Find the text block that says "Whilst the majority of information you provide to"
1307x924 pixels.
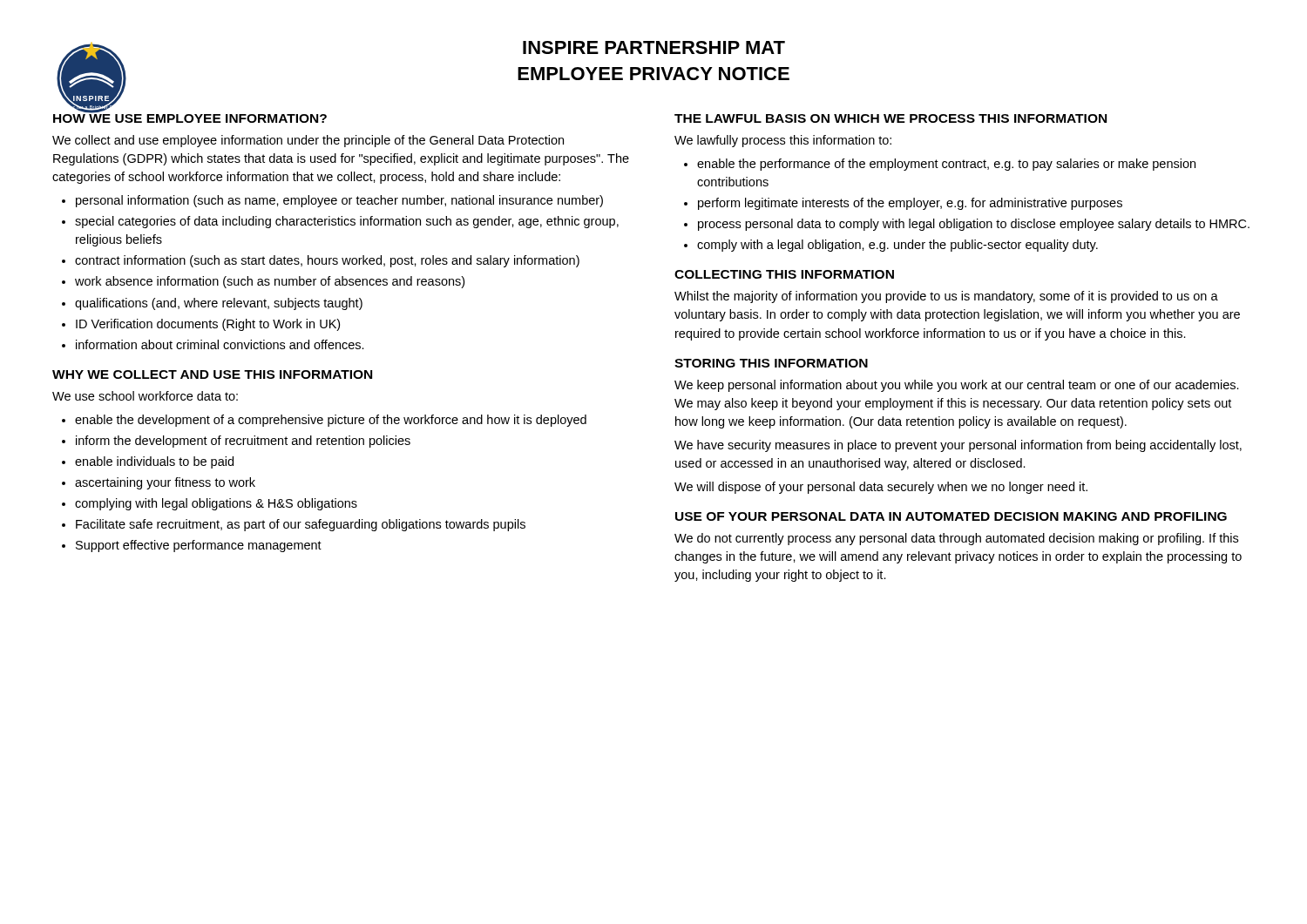tap(965, 315)
